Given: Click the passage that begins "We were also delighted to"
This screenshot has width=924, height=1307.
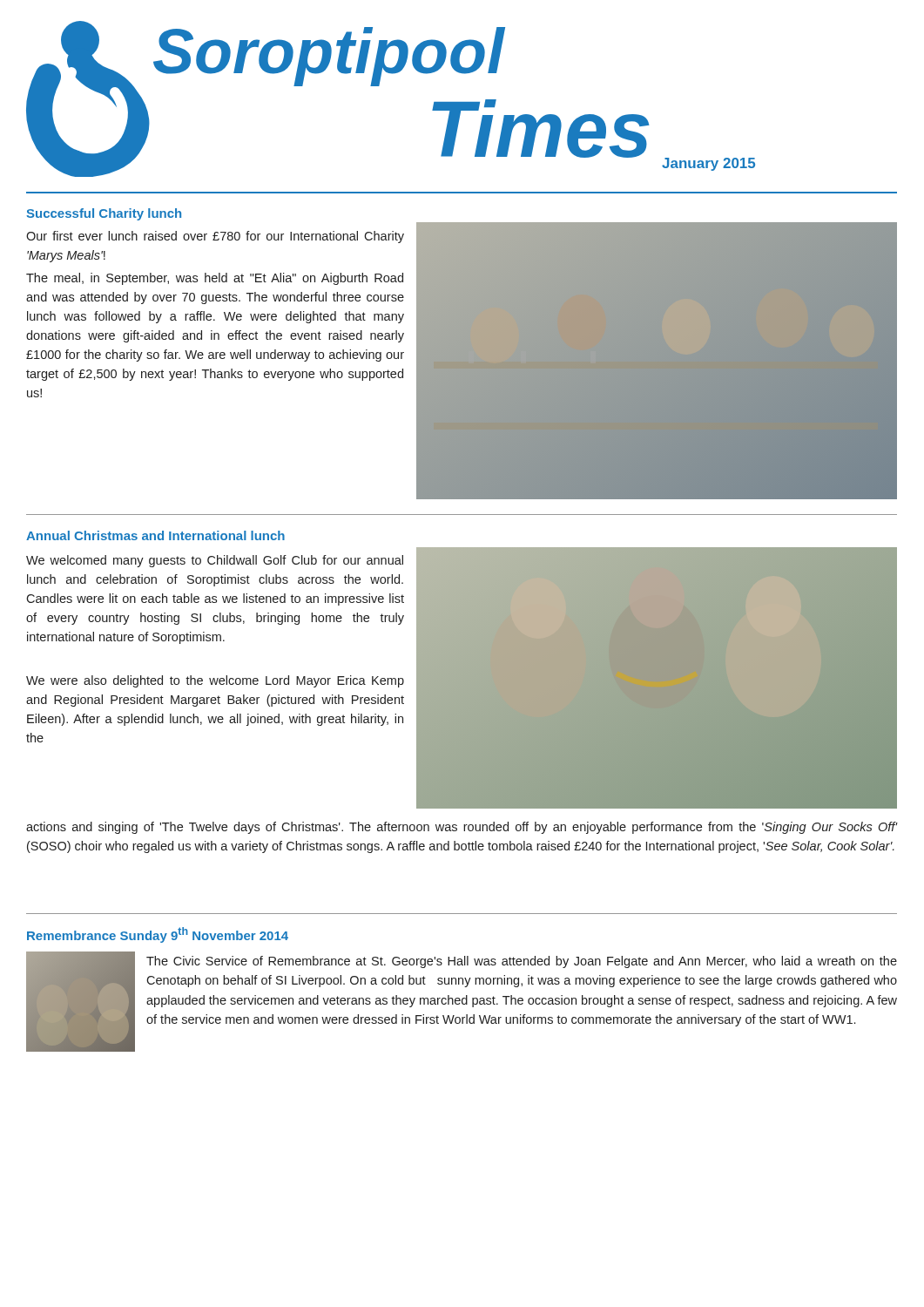Looking at the screenshot, I should [215, 709].
